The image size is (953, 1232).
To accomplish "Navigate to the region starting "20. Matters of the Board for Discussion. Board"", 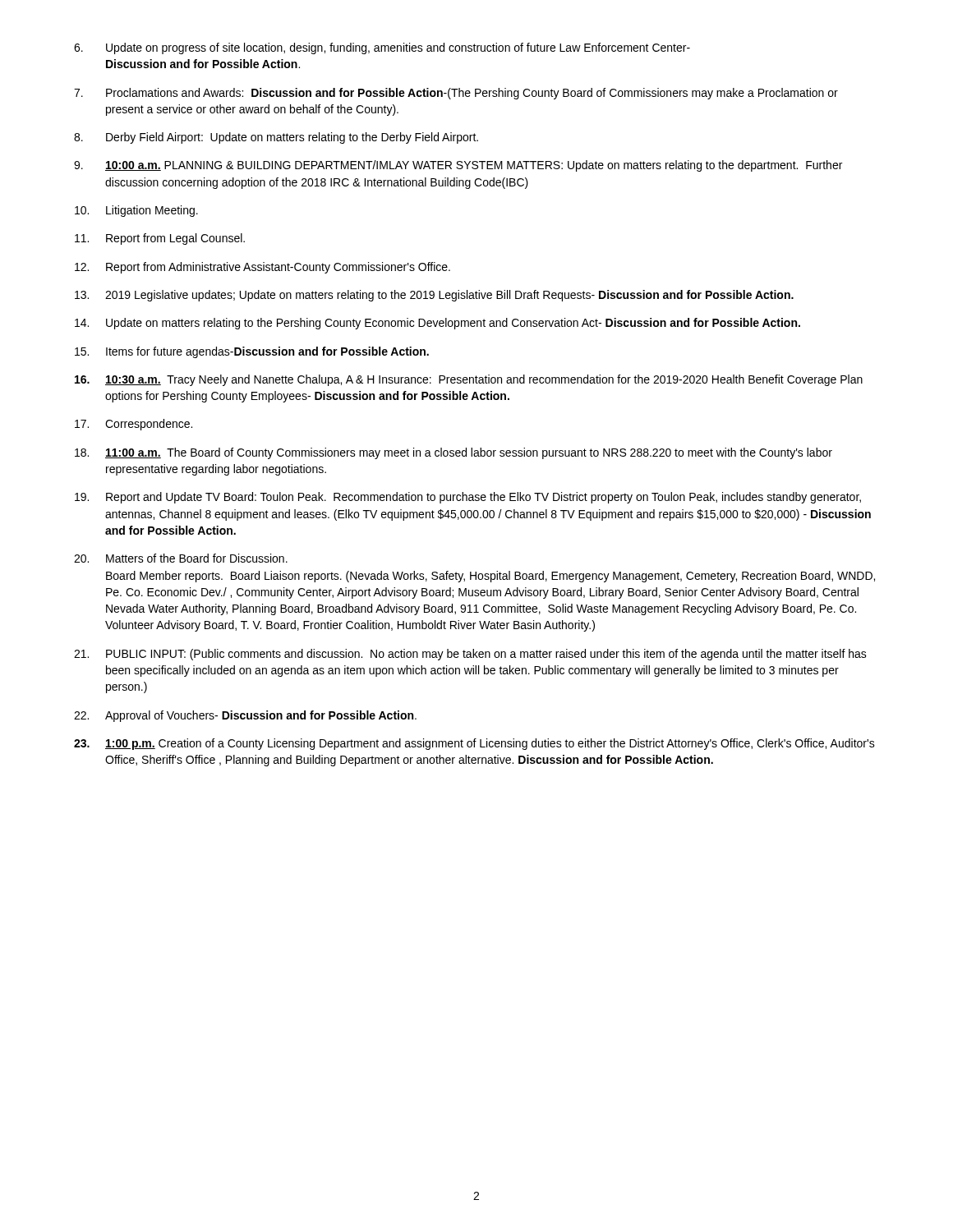I will tap(476, 592).
